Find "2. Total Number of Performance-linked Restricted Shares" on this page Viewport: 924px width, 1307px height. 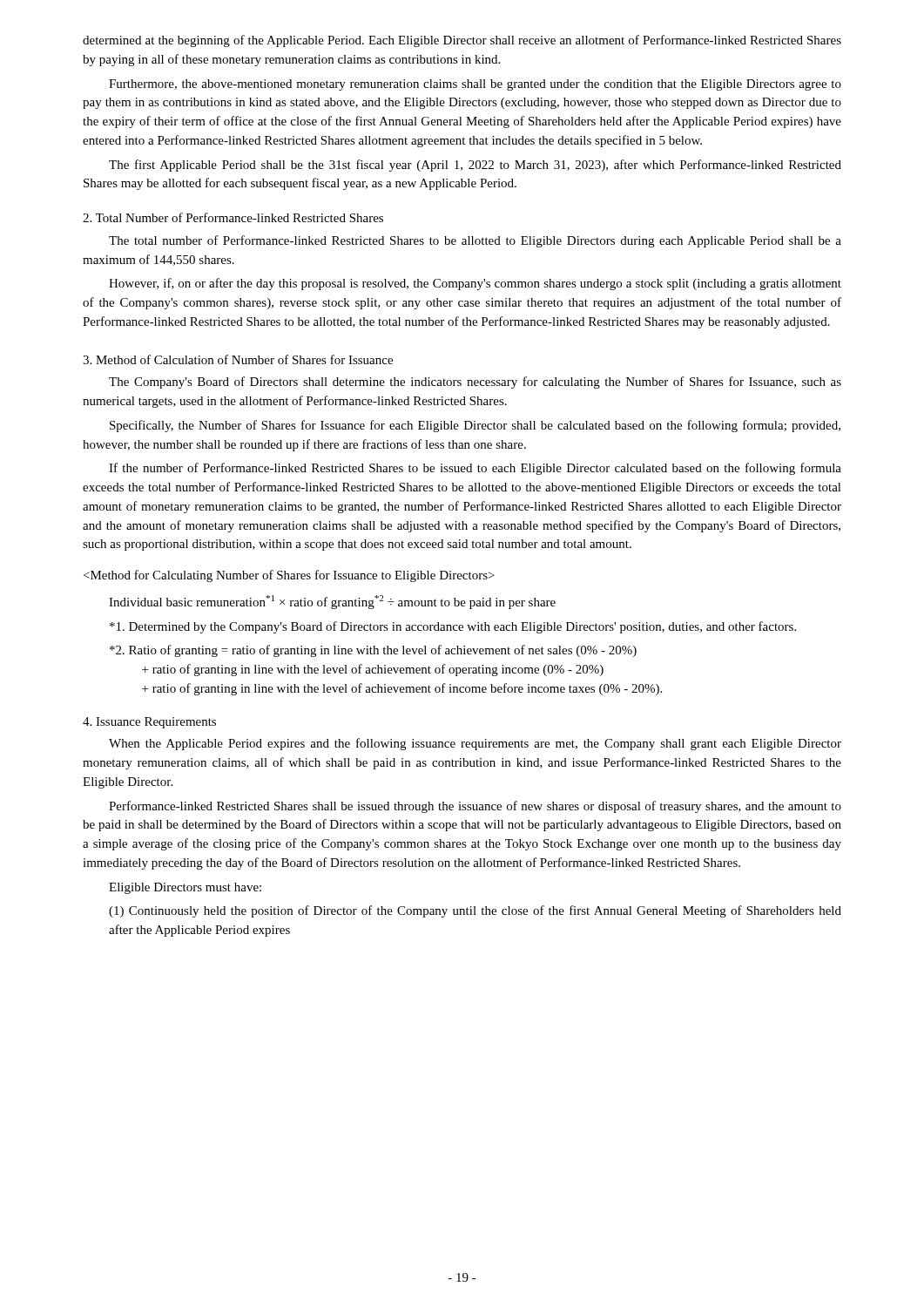(x=233, y=217)
